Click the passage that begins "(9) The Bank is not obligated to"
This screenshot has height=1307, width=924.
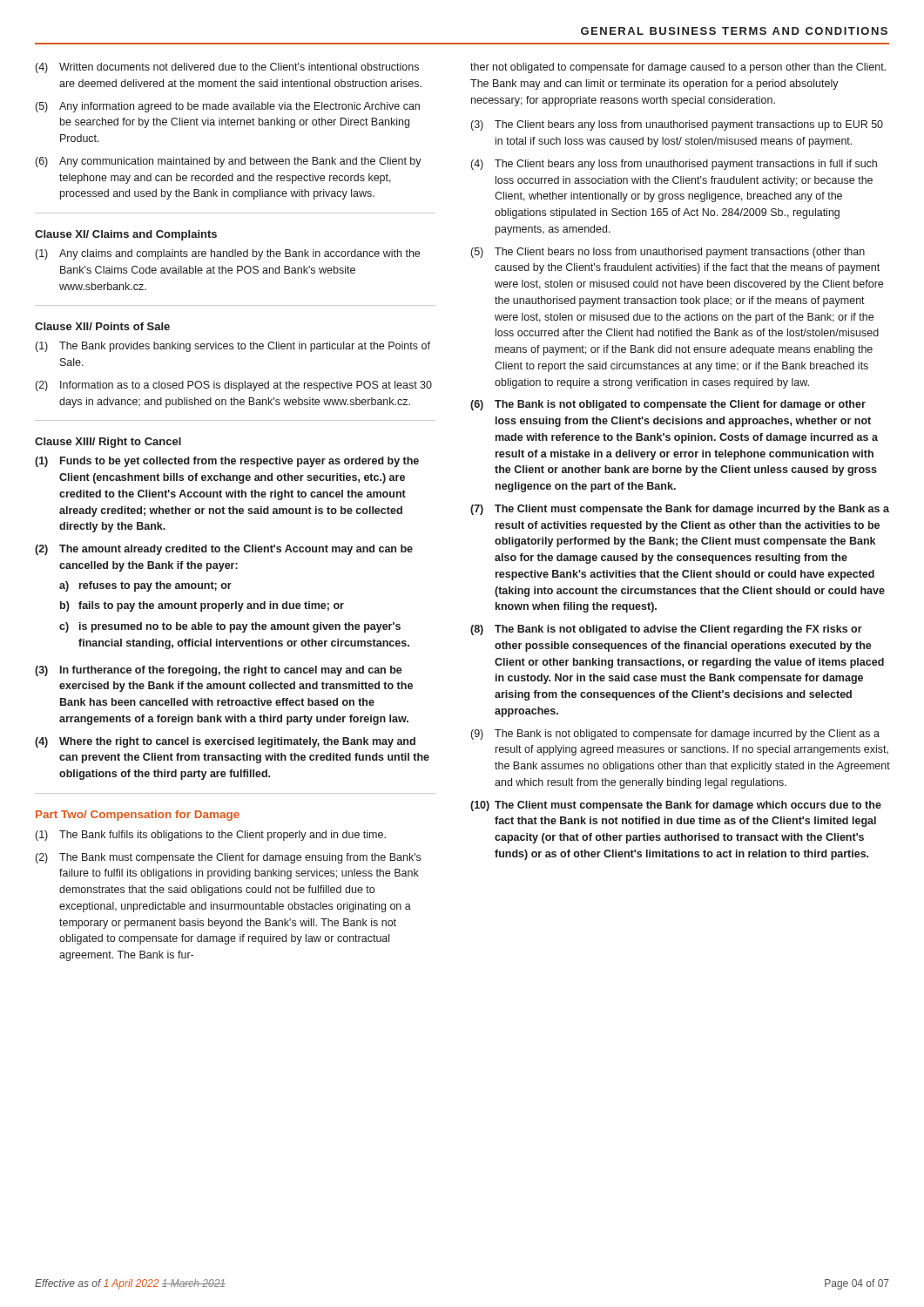(x=680, y=758)
